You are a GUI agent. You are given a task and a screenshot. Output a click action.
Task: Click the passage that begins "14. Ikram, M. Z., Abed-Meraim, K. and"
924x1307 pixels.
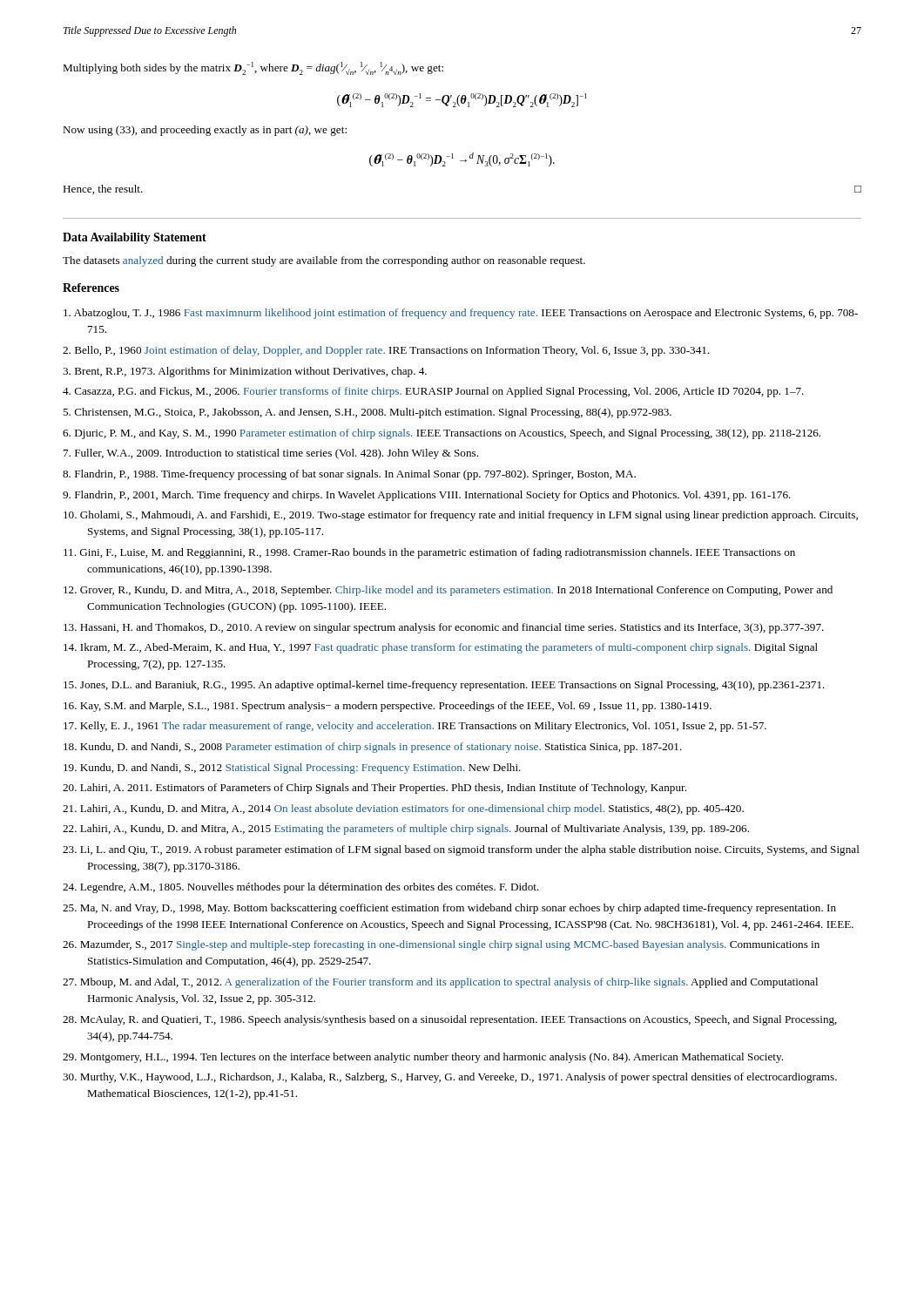tap(440, 655)
